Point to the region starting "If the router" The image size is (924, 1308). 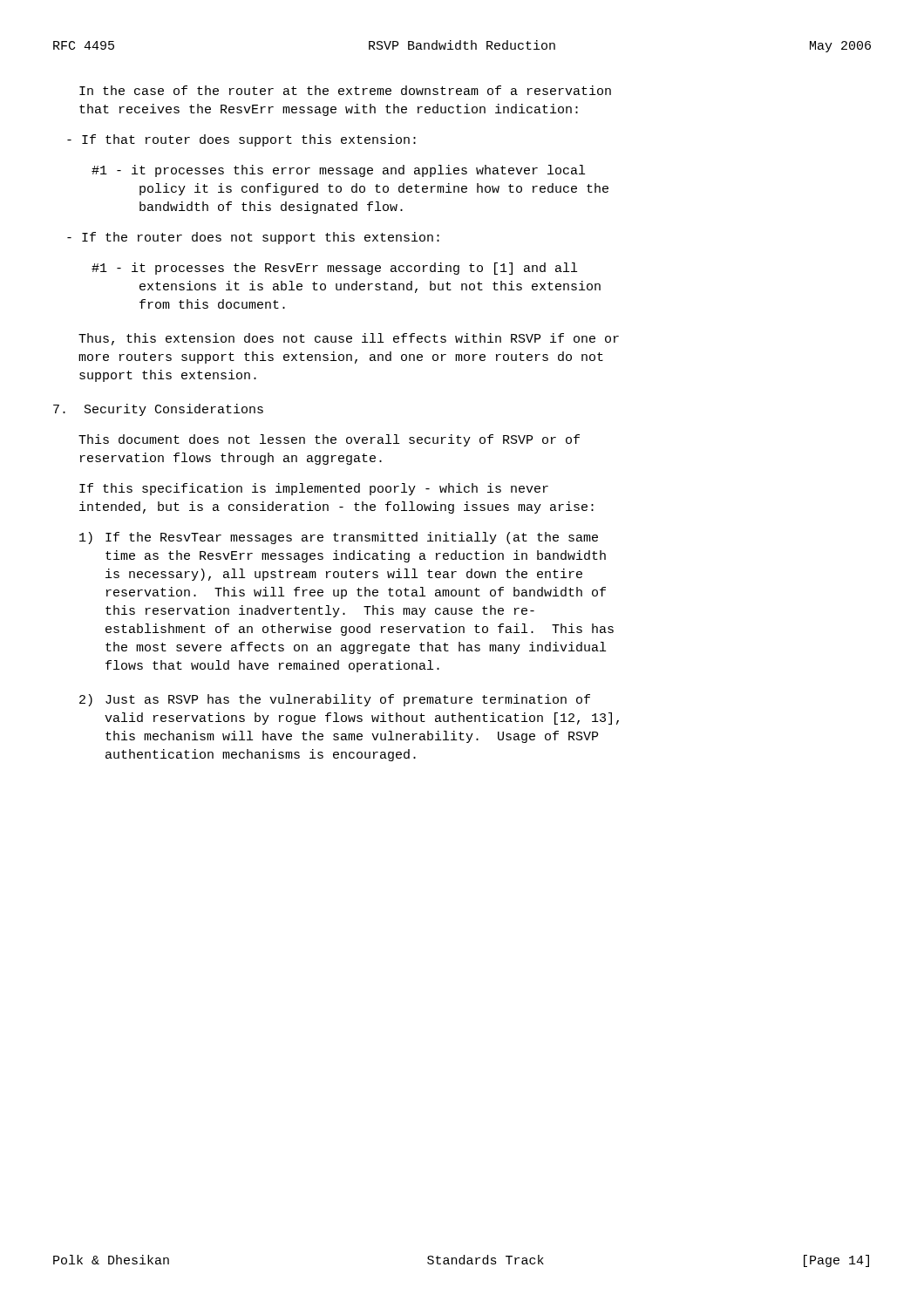click(254, 239)
